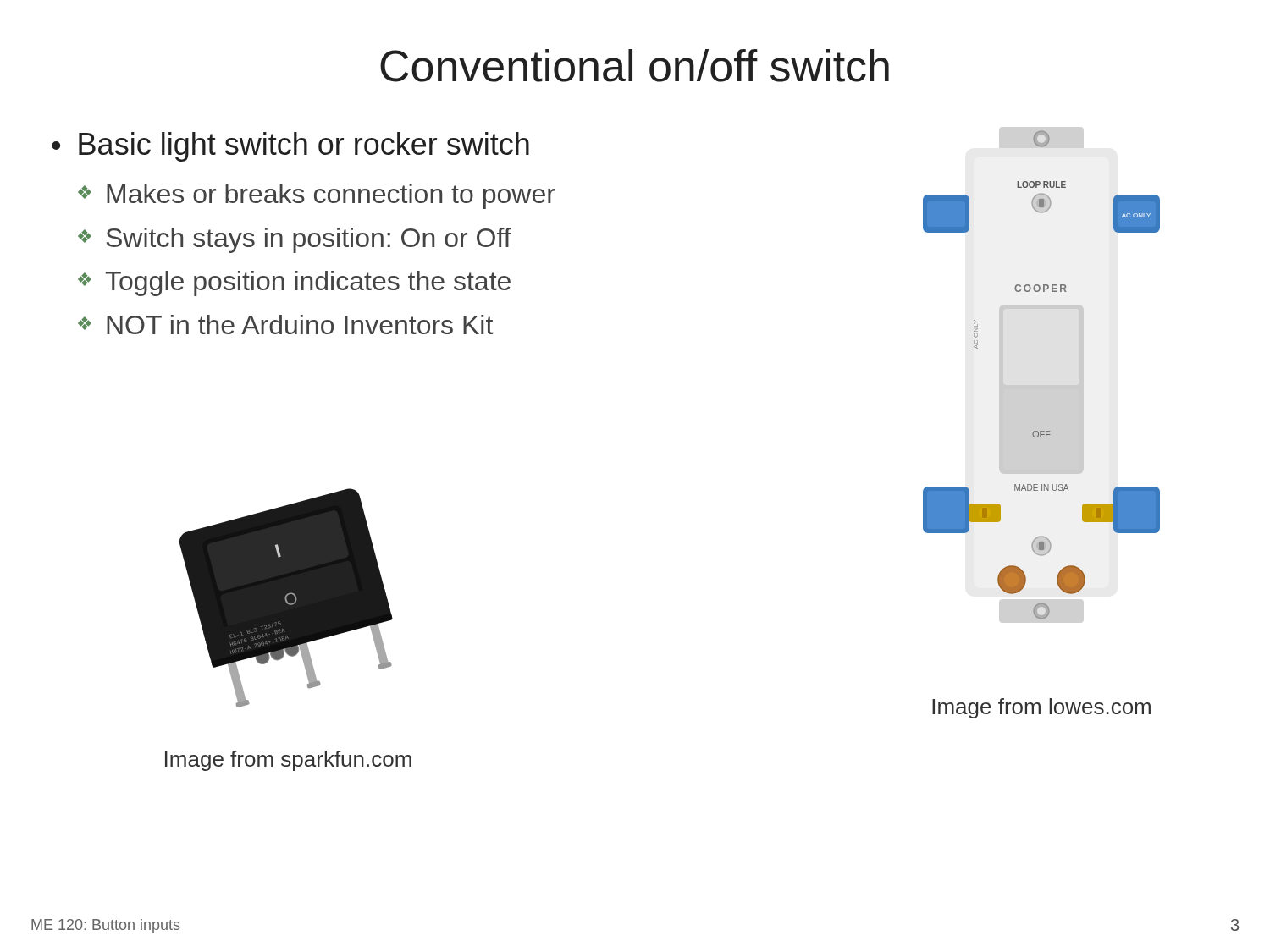
Task: Find the region starting "❖ Switch stays"
Action: tap(294, 238)
